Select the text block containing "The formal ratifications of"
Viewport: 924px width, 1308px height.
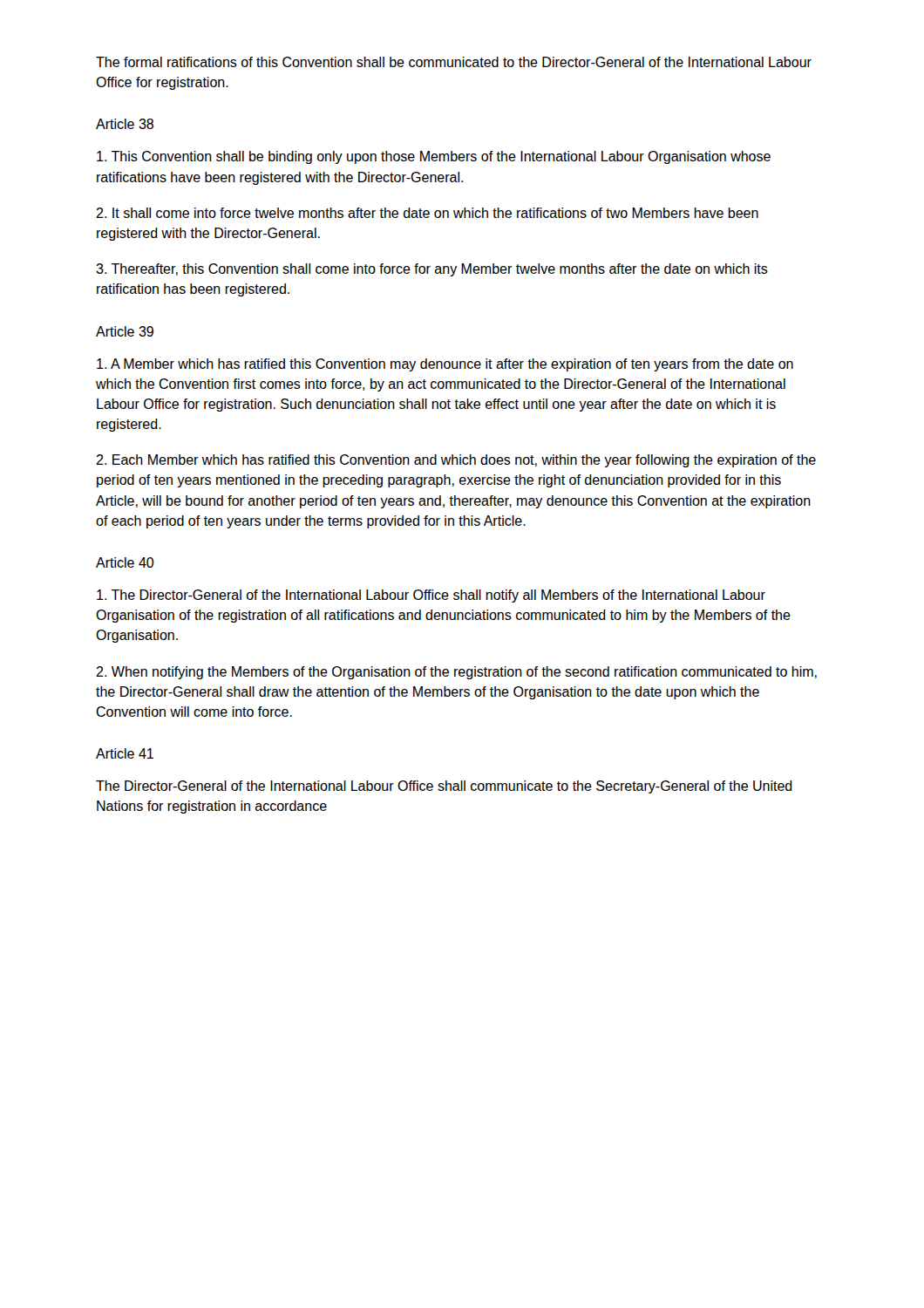click(x=454, y=72)
